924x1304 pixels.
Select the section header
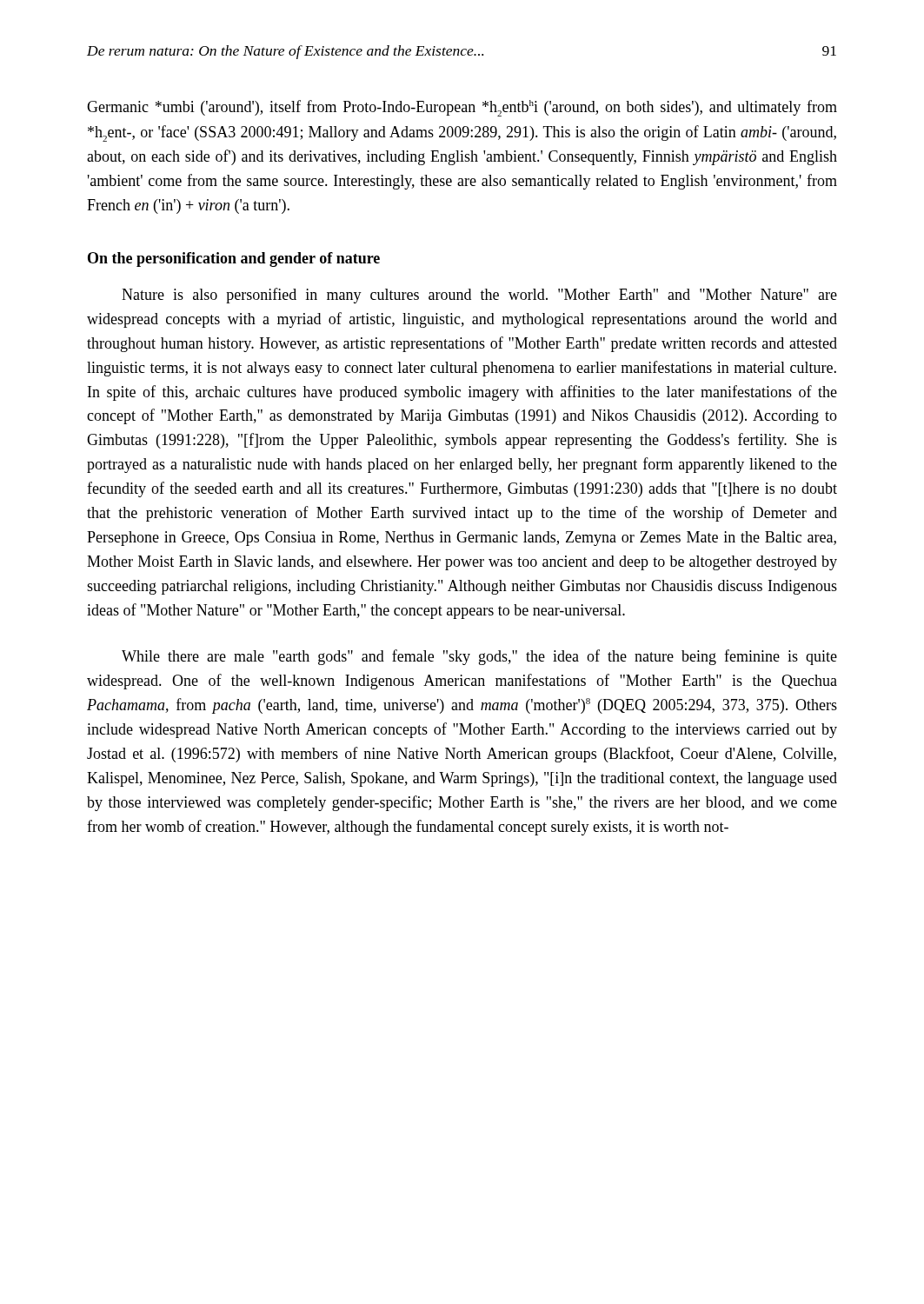click(x=234, y=258)
